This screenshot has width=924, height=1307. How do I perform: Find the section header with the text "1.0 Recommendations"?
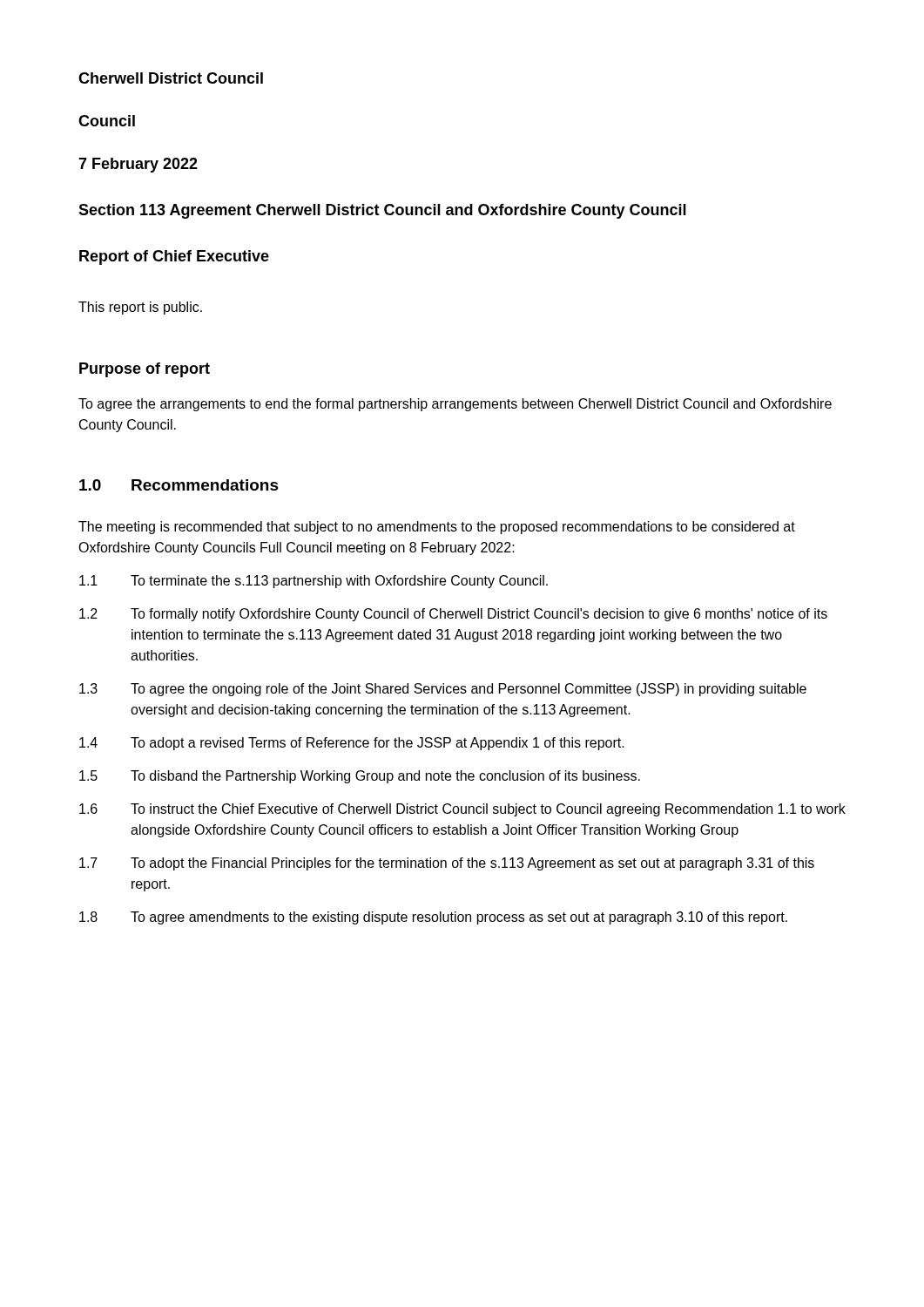pos(179,485)
